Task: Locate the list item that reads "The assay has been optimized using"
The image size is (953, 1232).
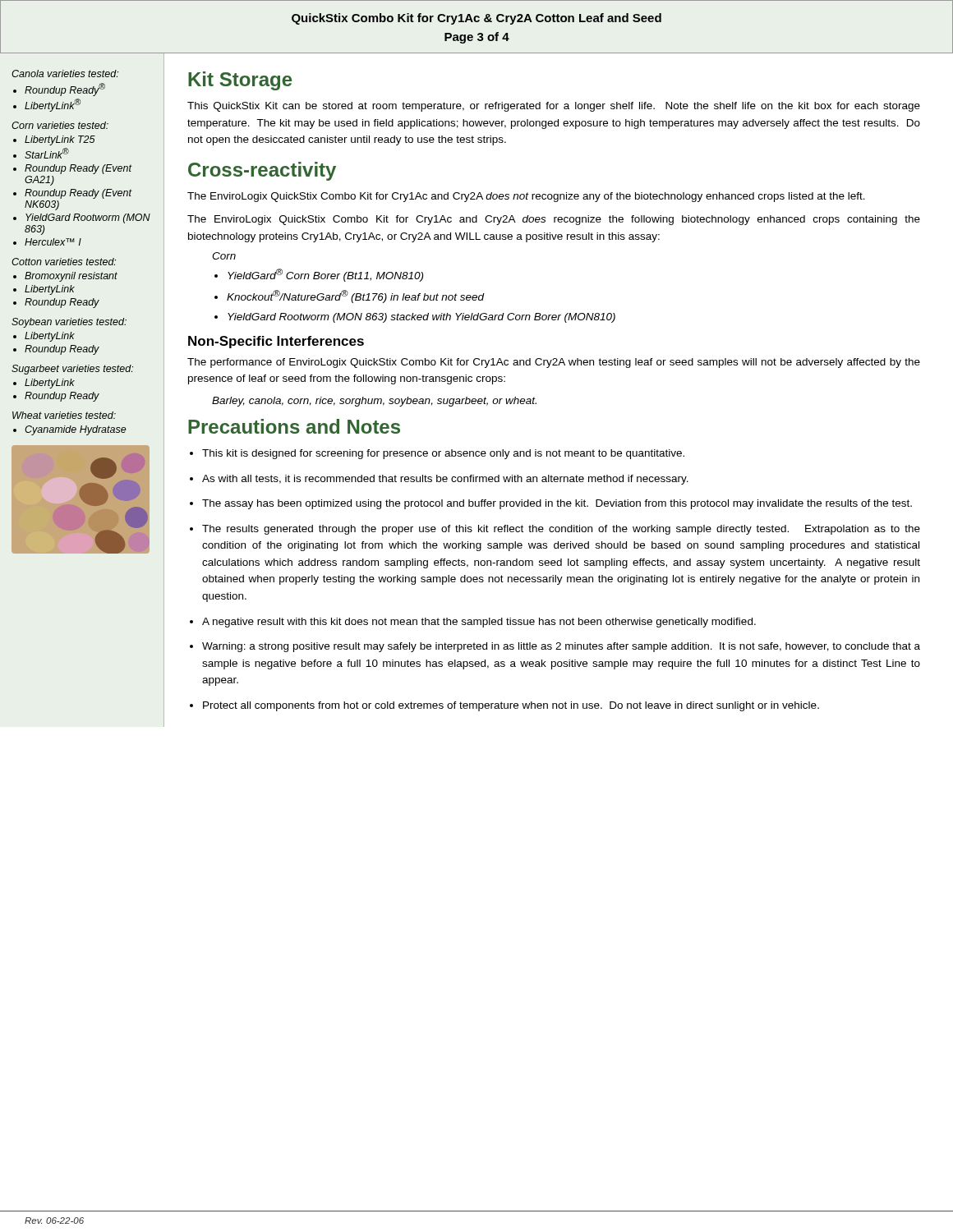Action: [x=557, y=503]
